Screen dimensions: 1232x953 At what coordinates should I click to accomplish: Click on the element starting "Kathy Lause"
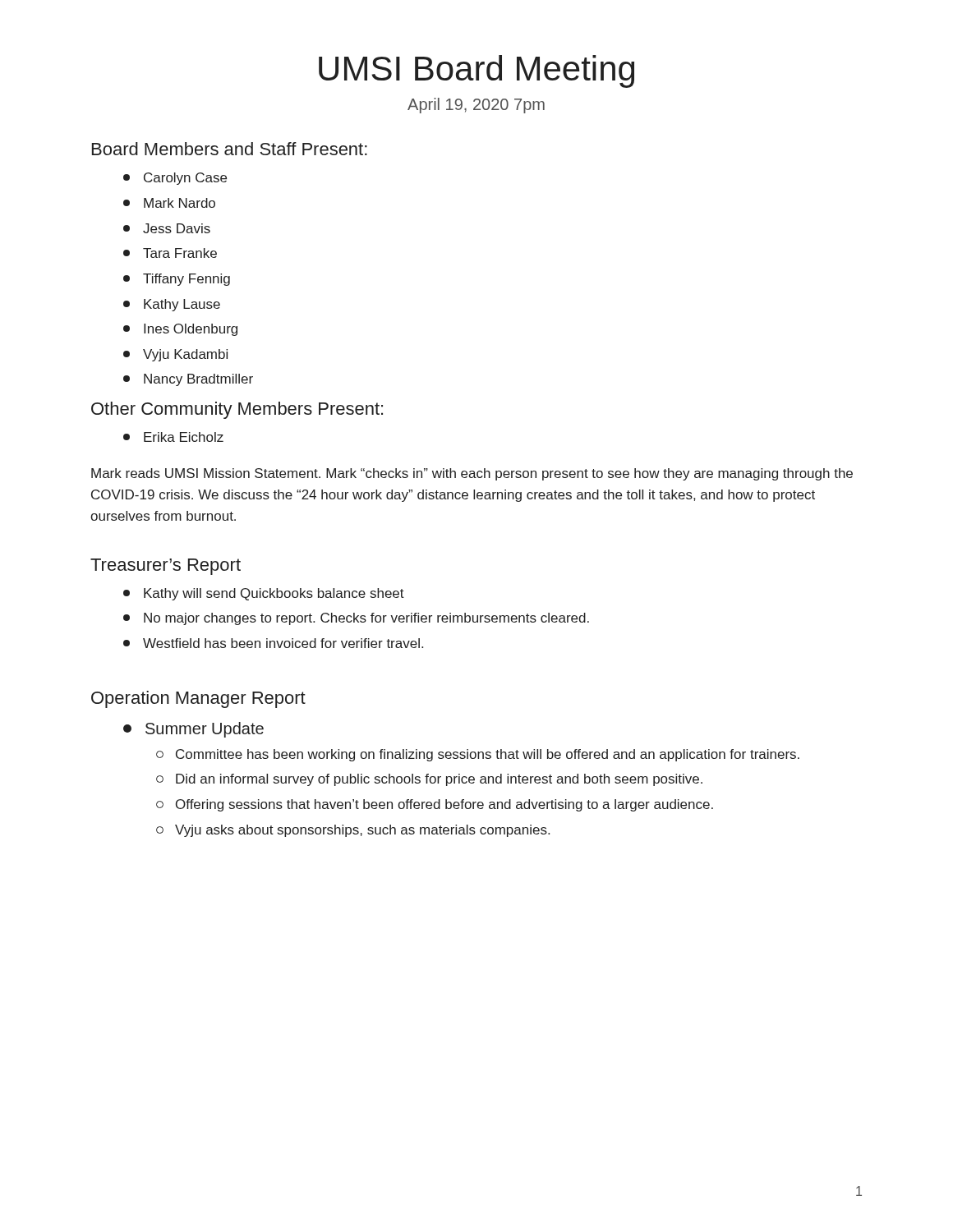[x=172, y=305]
